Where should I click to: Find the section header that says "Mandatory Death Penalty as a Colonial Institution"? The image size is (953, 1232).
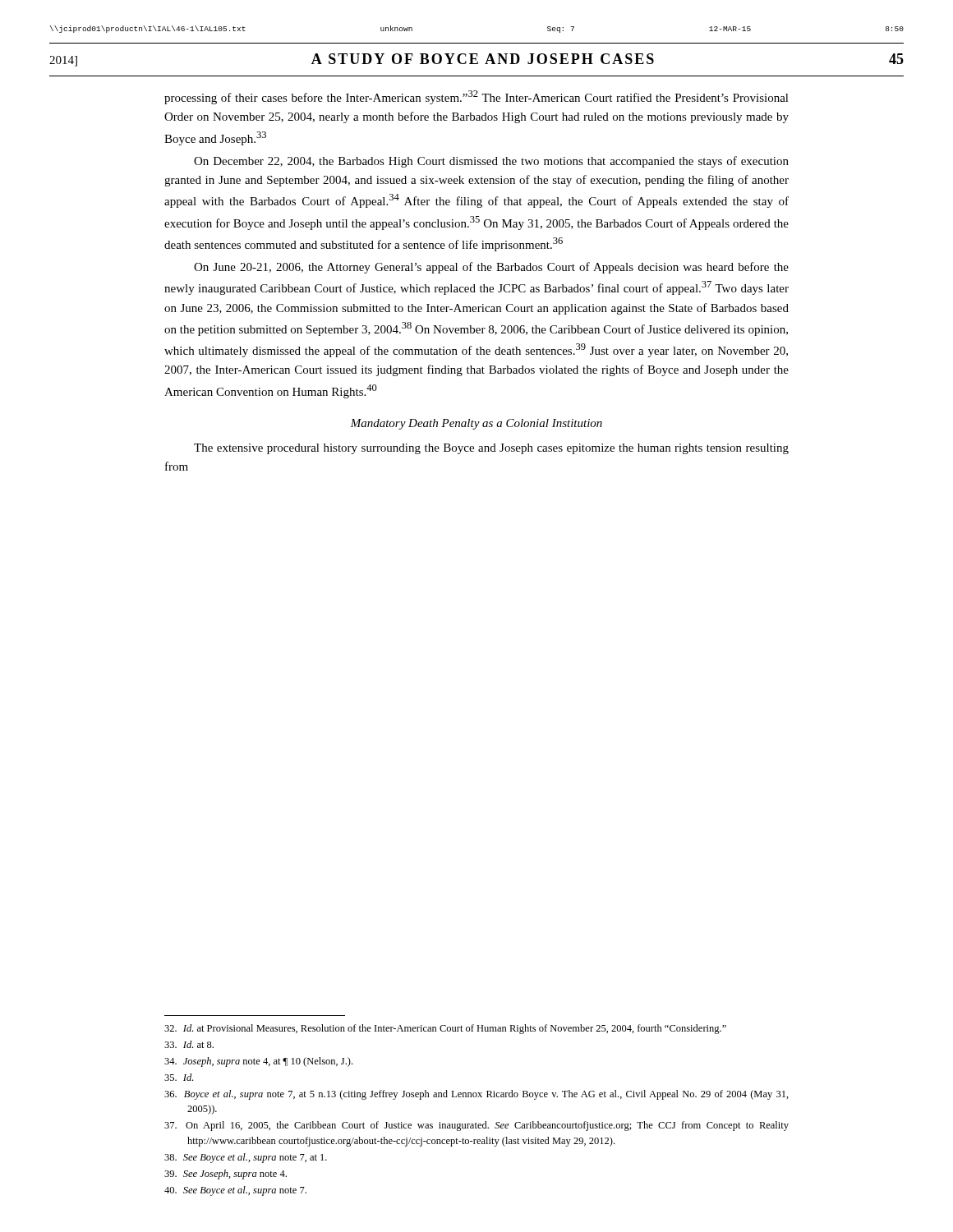[476, 423]
